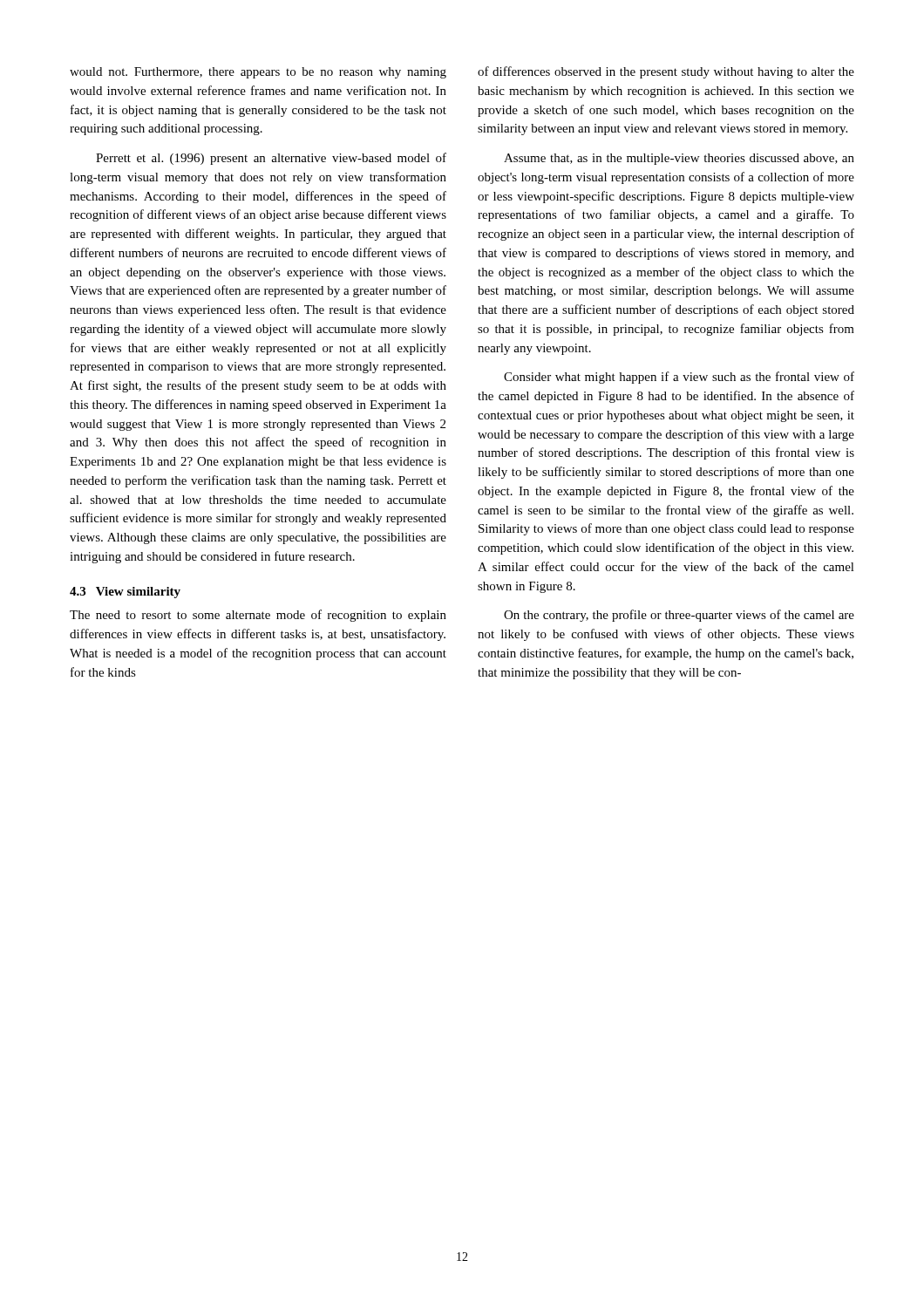Find the block on this page that starts "Consider what might happen if a view"
Viewport: 924px width, 1308px height.
click(666, 482)
